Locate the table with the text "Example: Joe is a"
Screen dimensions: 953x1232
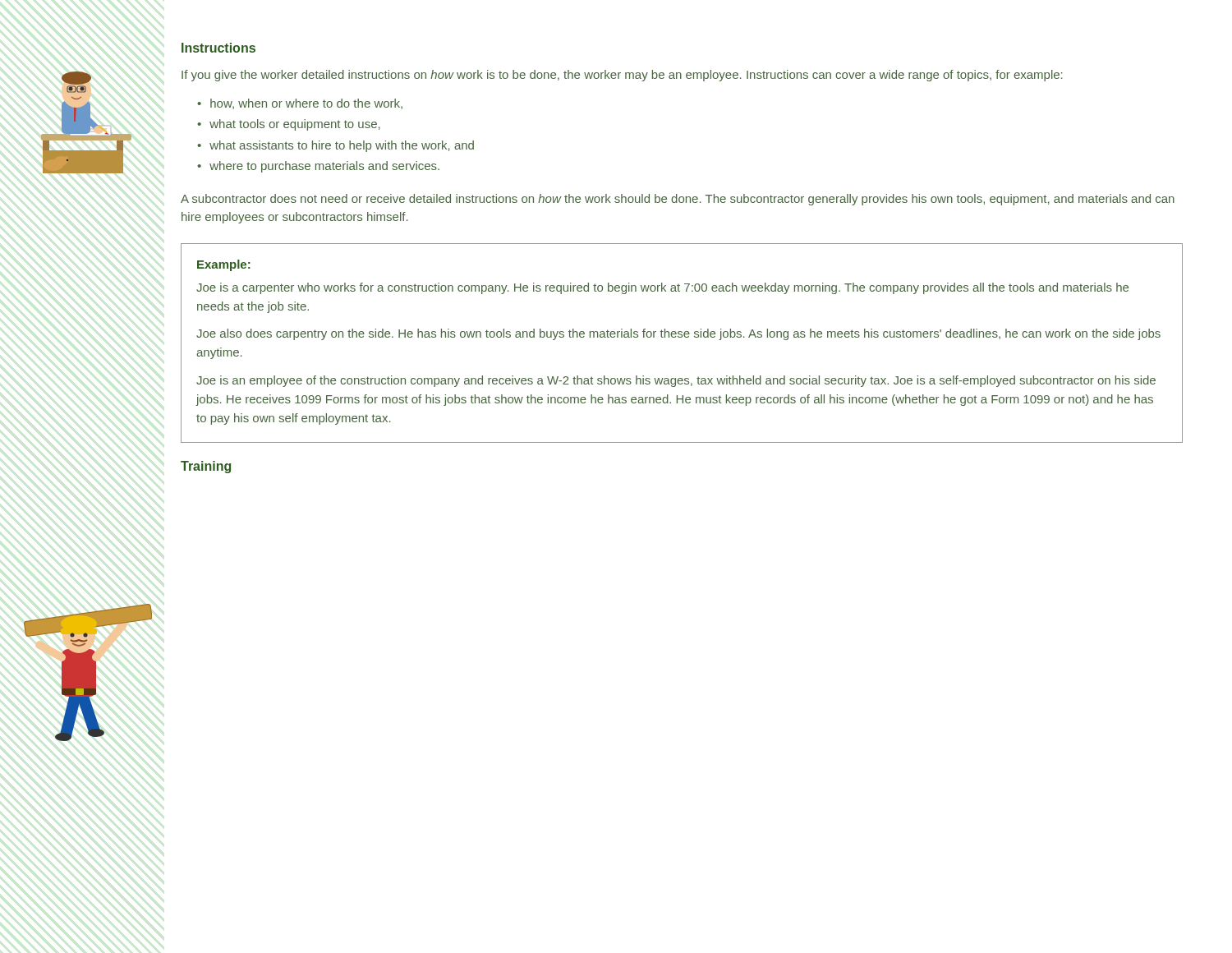pyautogui.click(x=682, y=343)
